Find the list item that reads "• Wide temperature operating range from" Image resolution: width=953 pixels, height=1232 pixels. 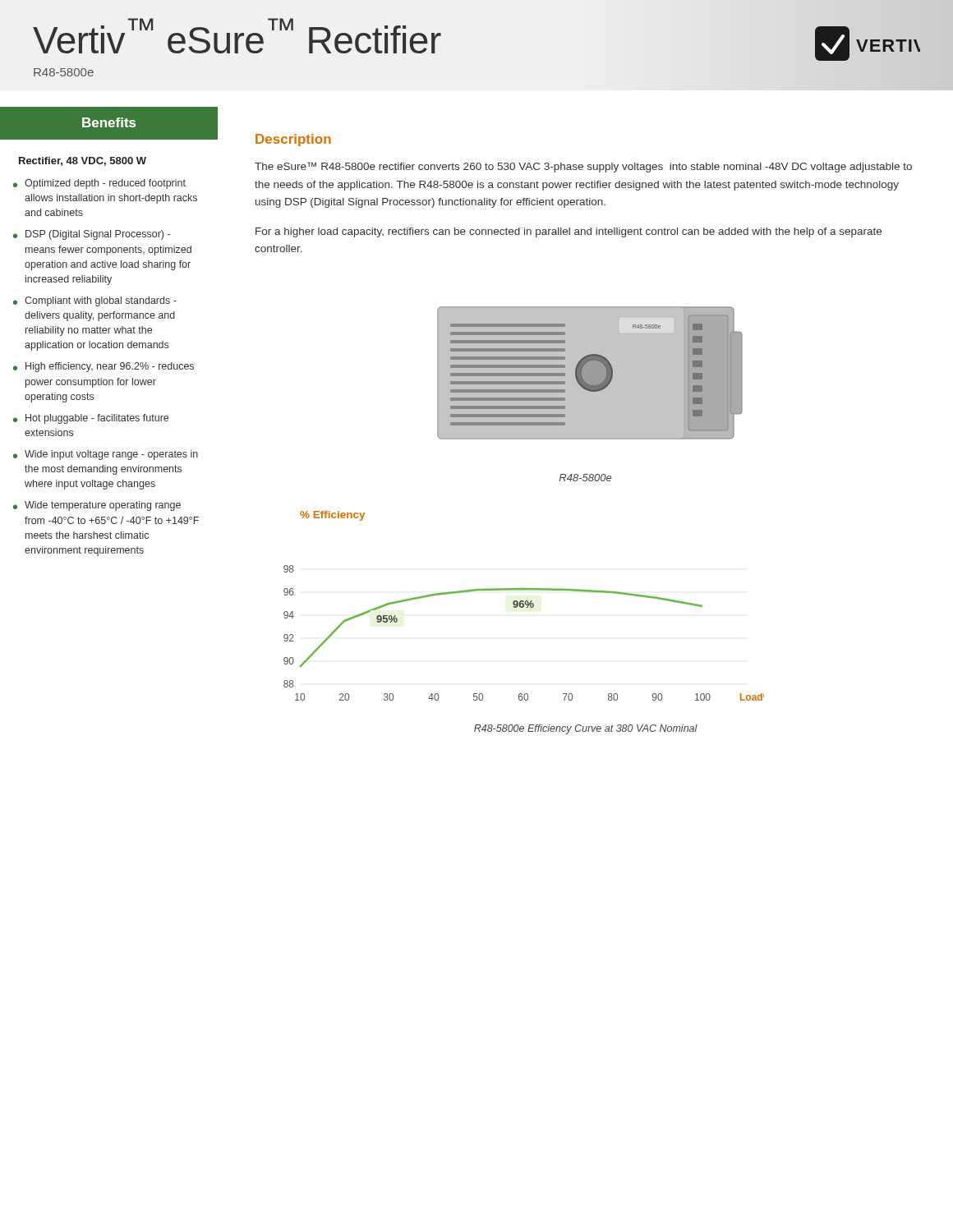[x=106, y=527]
